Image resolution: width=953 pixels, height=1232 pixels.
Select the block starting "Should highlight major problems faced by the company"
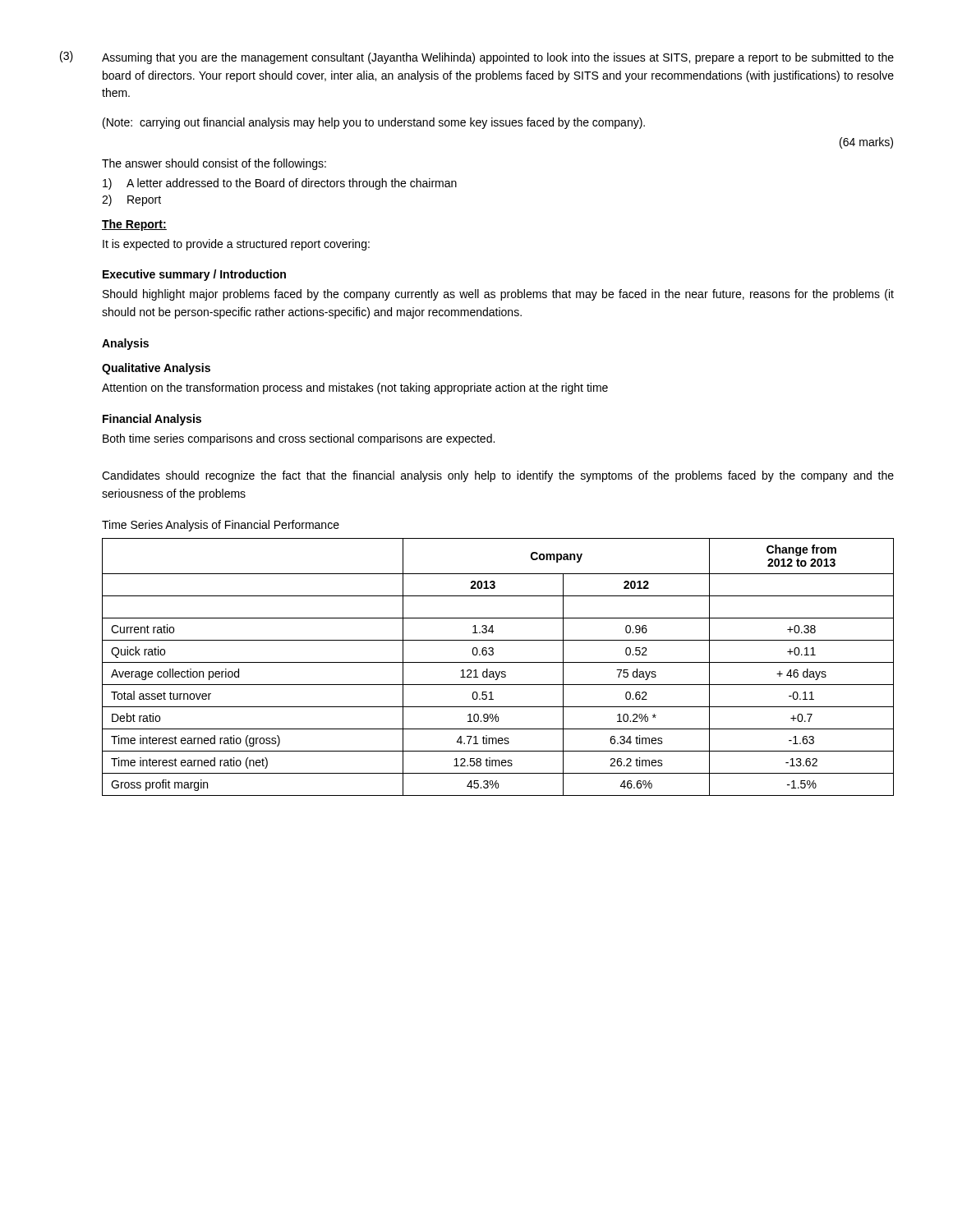[498, 303]
